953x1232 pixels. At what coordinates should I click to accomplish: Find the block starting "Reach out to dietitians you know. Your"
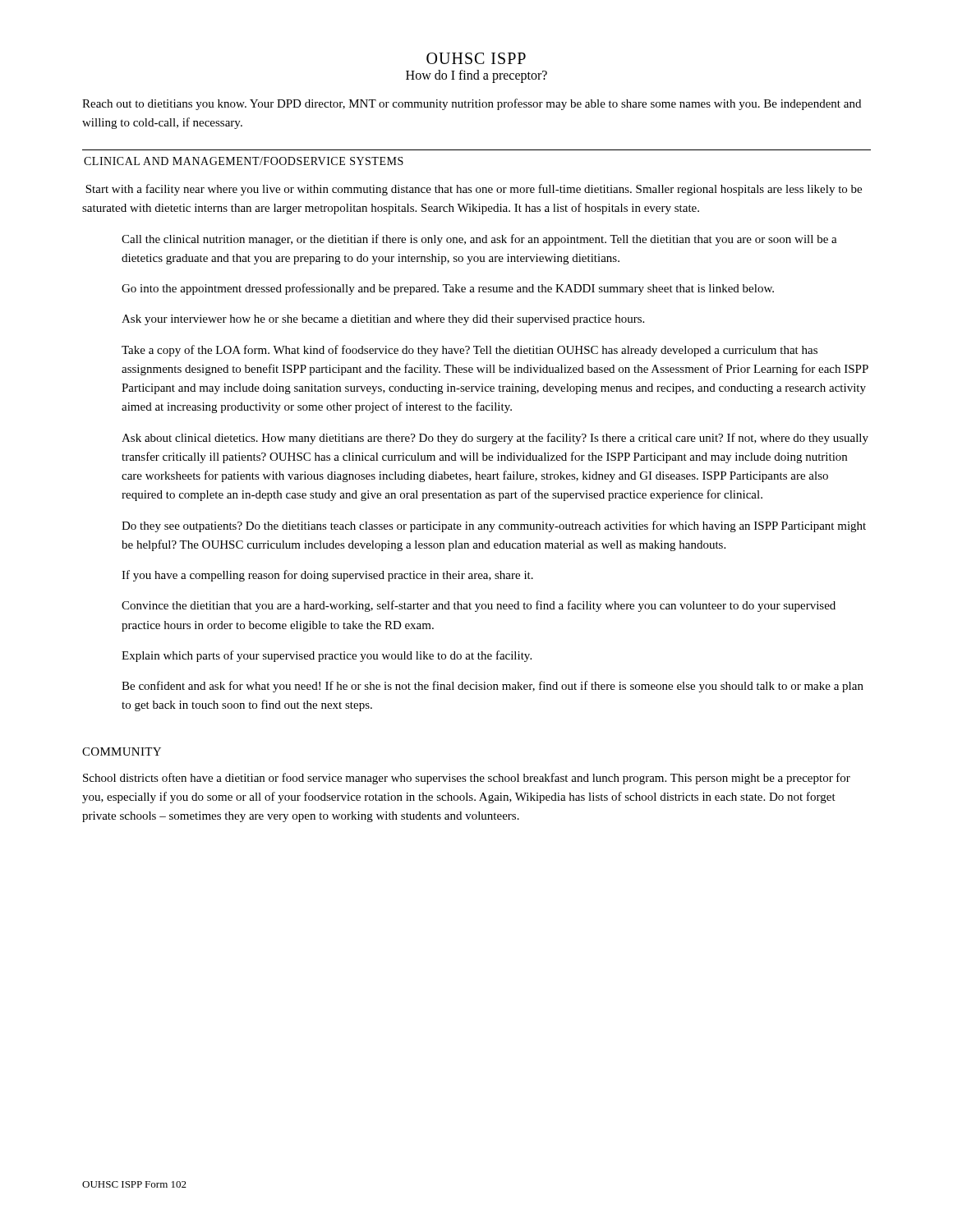click(x=472, y=113)
